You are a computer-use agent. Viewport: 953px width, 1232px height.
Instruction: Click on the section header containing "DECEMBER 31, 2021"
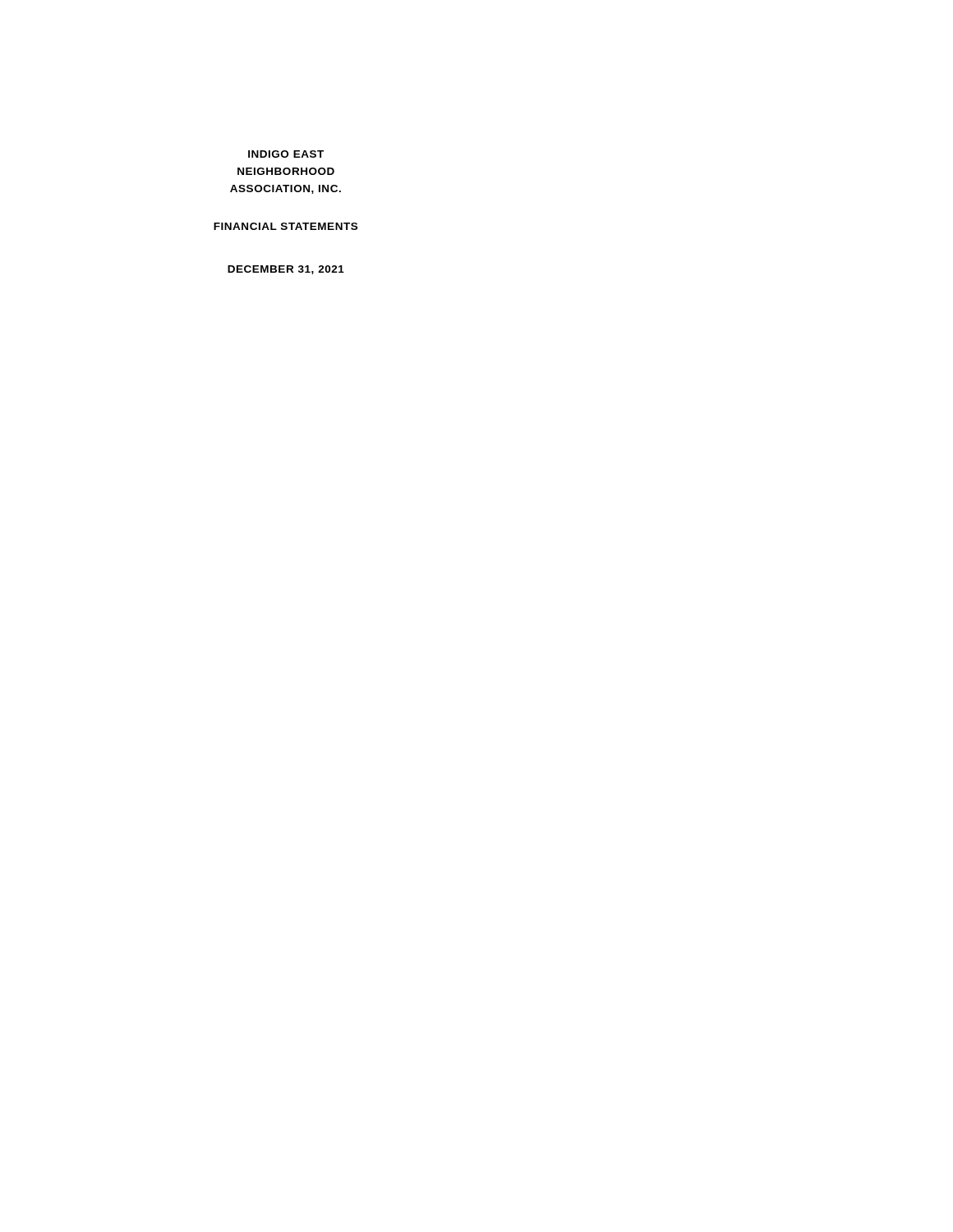coord(286,269)
